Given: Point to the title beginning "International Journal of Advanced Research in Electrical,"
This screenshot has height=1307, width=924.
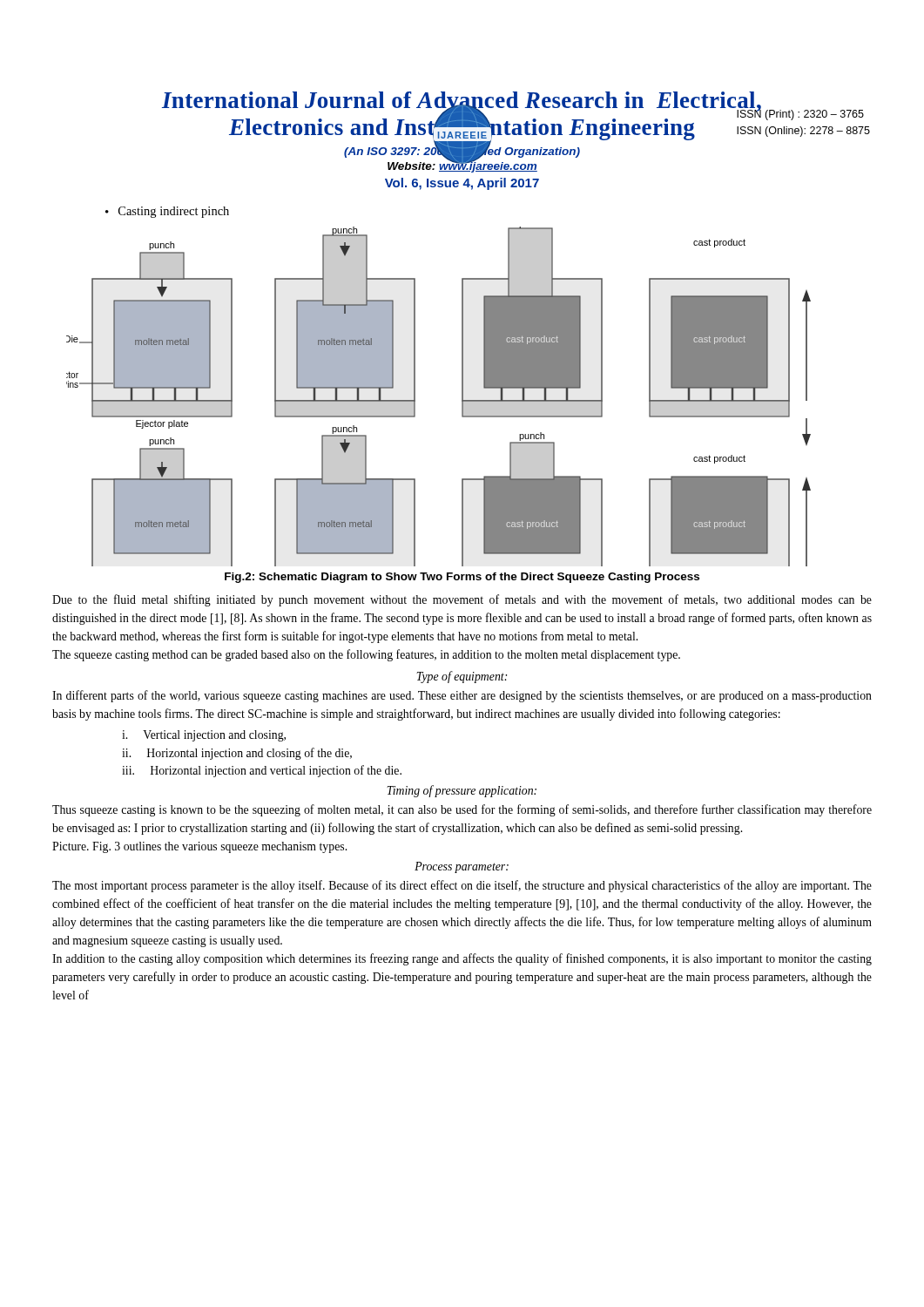Looking at the screenshot, I should [462, 114].
